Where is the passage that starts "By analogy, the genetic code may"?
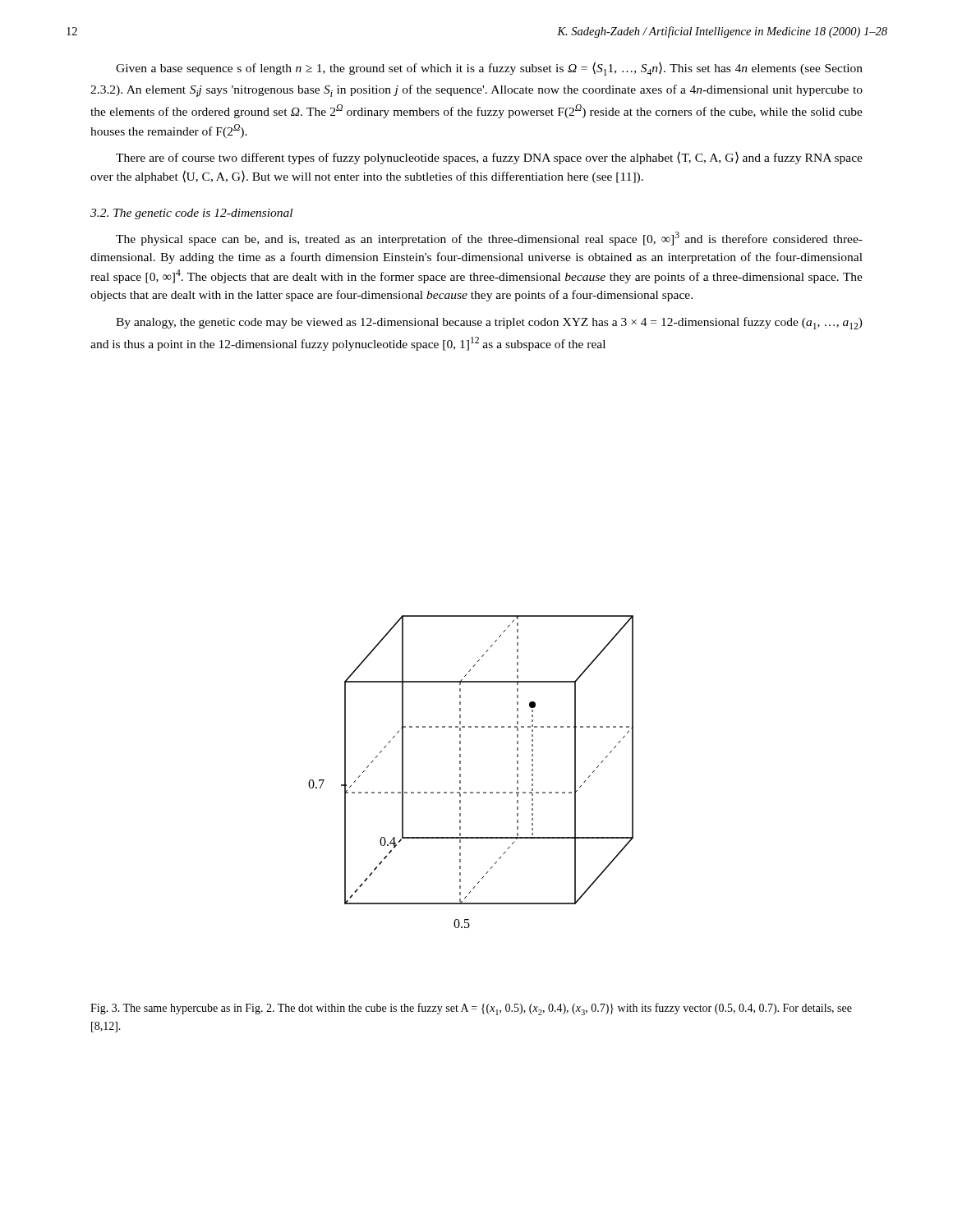 [476, 333]
